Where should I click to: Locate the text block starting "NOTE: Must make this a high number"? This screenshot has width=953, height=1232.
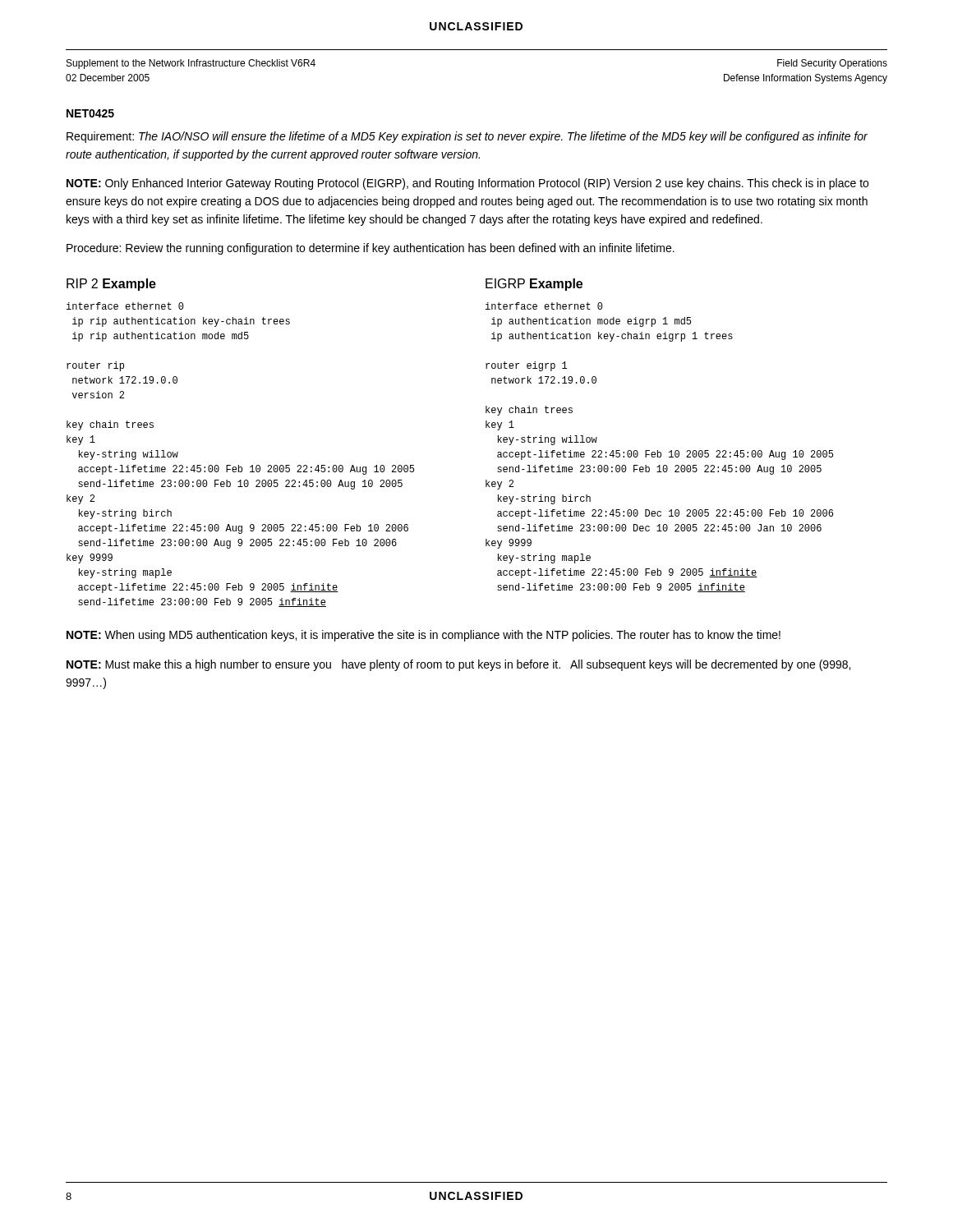[x=459, y=673]
